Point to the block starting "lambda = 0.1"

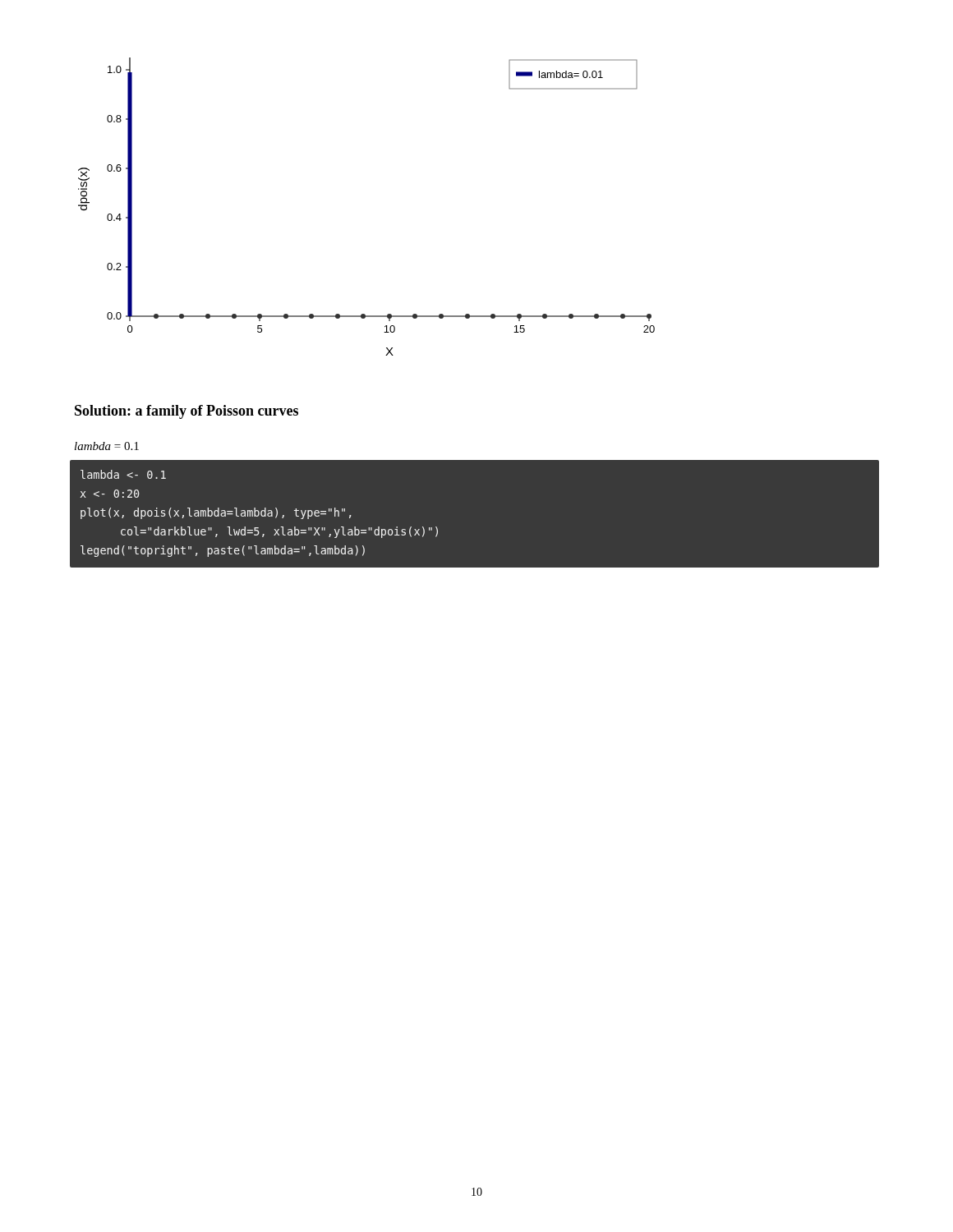[107, 446]
